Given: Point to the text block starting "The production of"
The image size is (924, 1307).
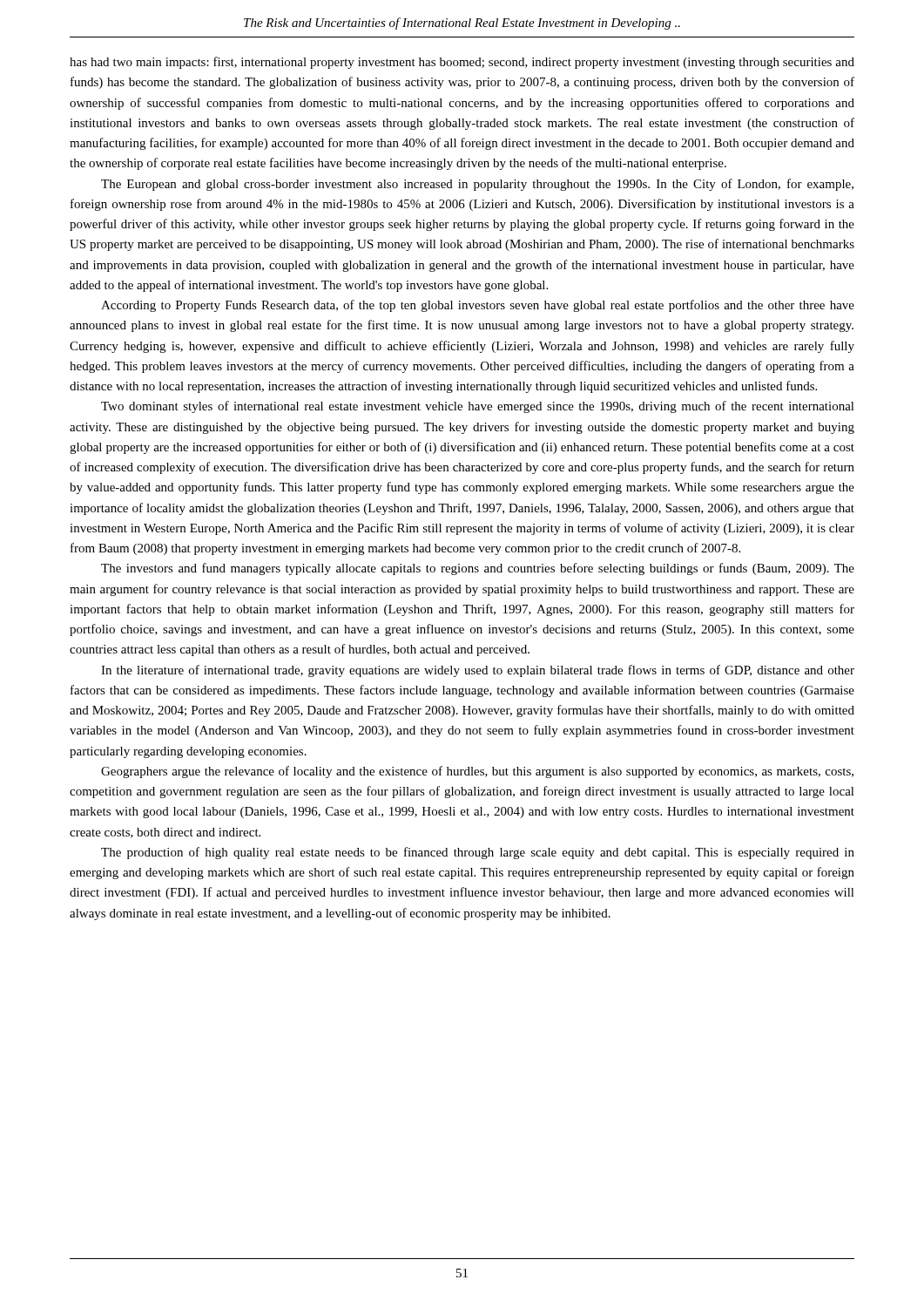Looking at the screenshot, I should pos(462,883).
